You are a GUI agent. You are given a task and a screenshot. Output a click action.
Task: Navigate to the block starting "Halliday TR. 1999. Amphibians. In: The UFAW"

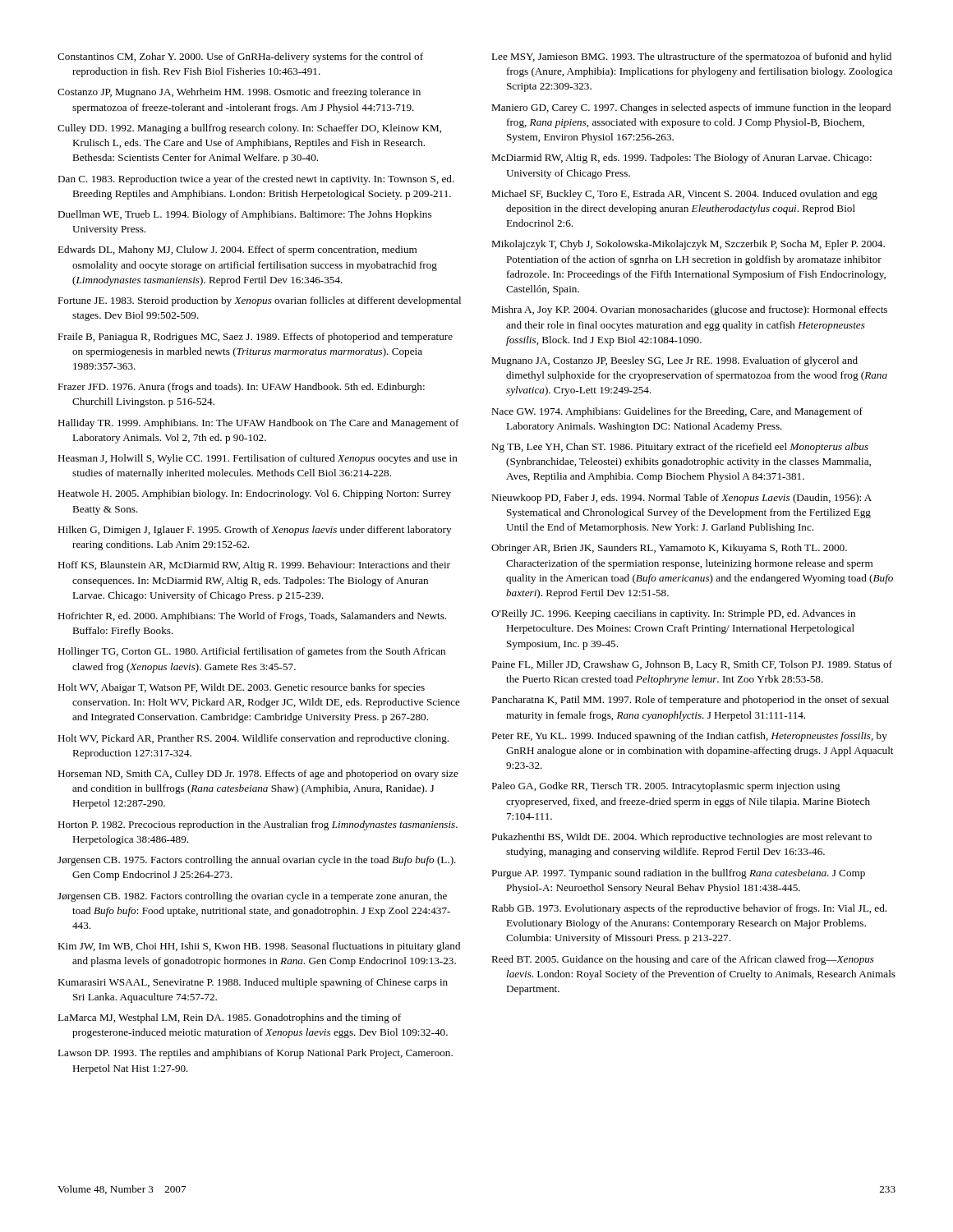pyautogui.click(x=258, y=430)
